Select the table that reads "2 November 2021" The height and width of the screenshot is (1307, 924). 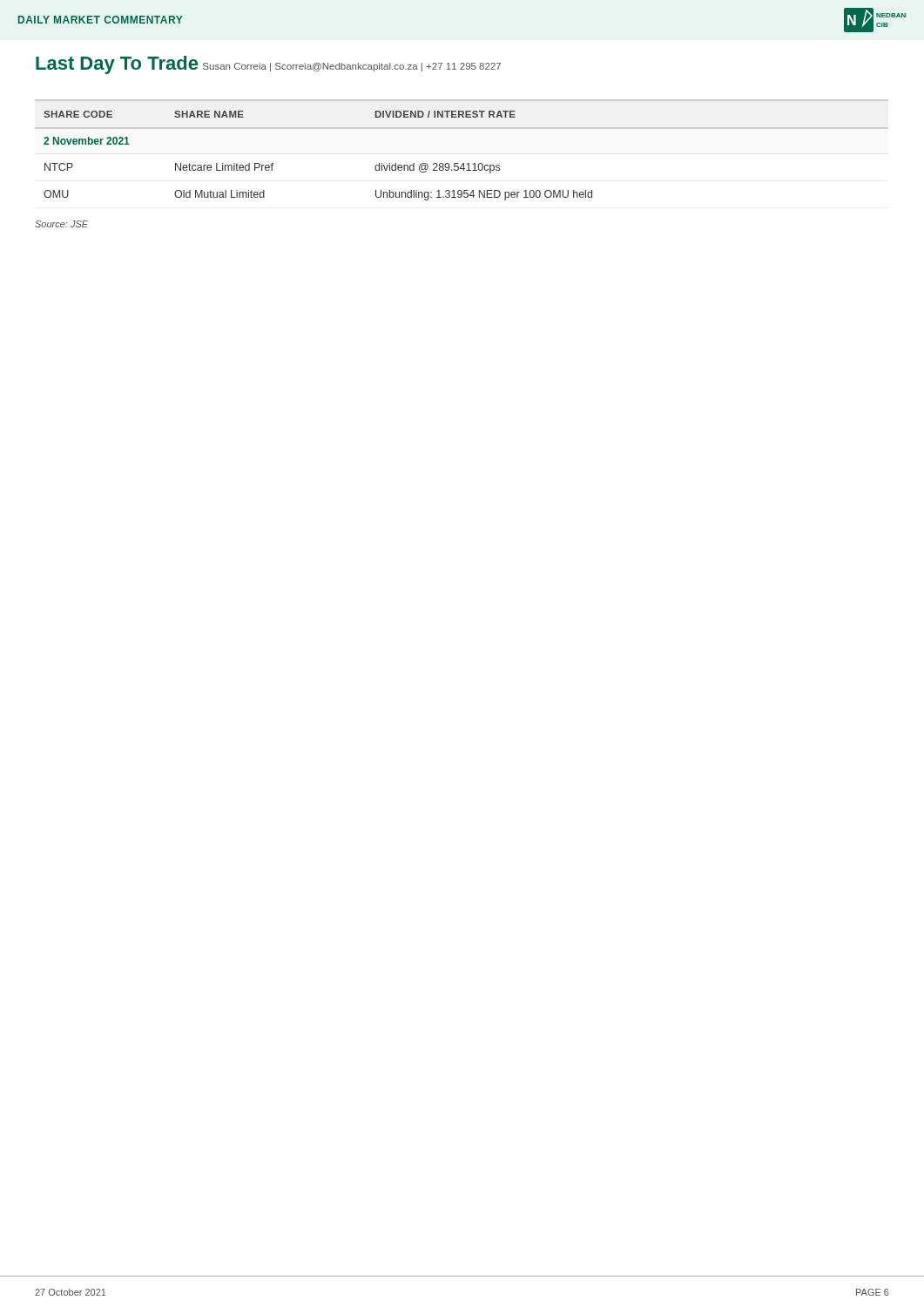(462, 154)
